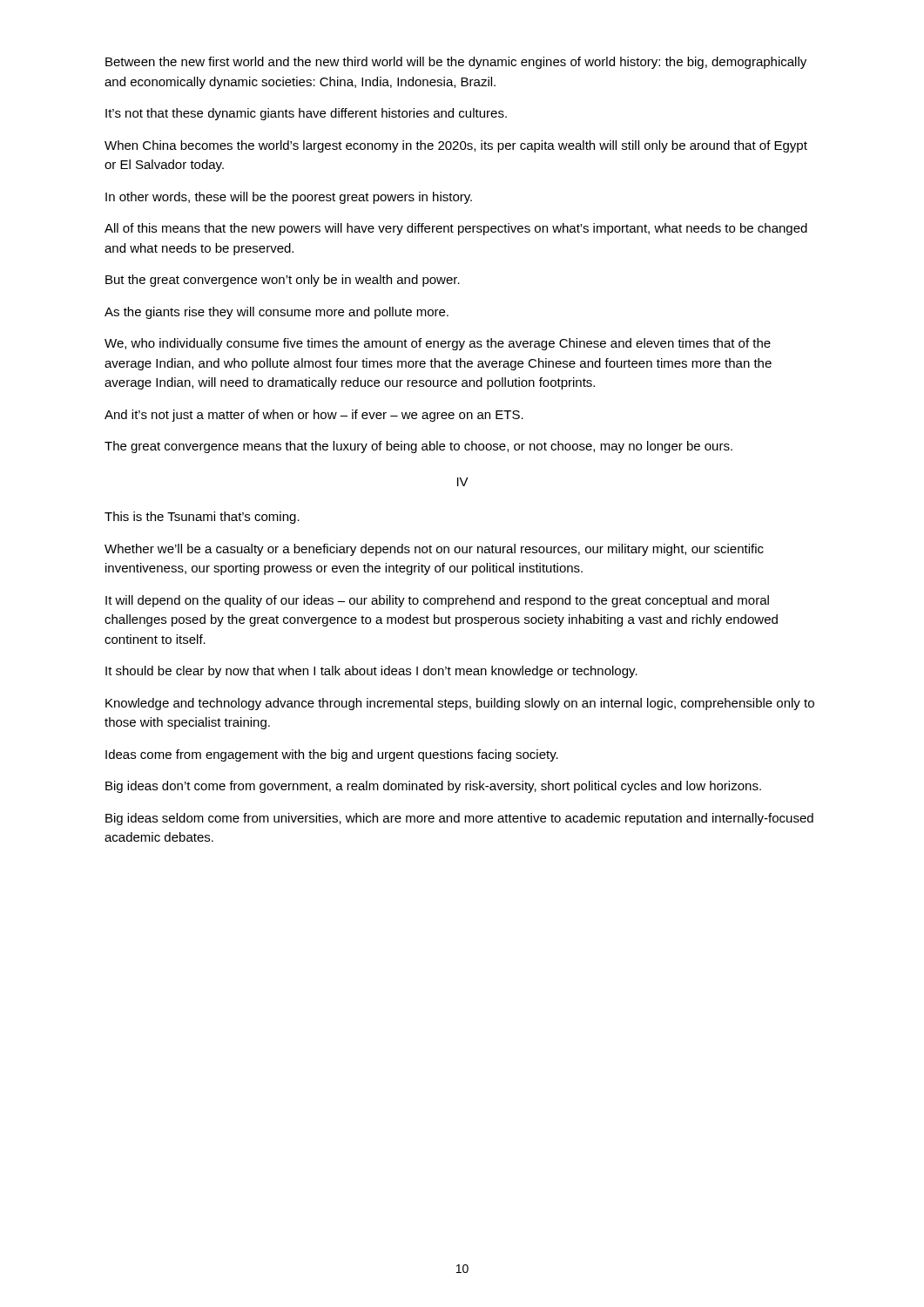This screenshot has width=924, height=1307.
Task: Point to the text block starting "Knowledge and technology advance through incremental"
Action: point(460,712)
